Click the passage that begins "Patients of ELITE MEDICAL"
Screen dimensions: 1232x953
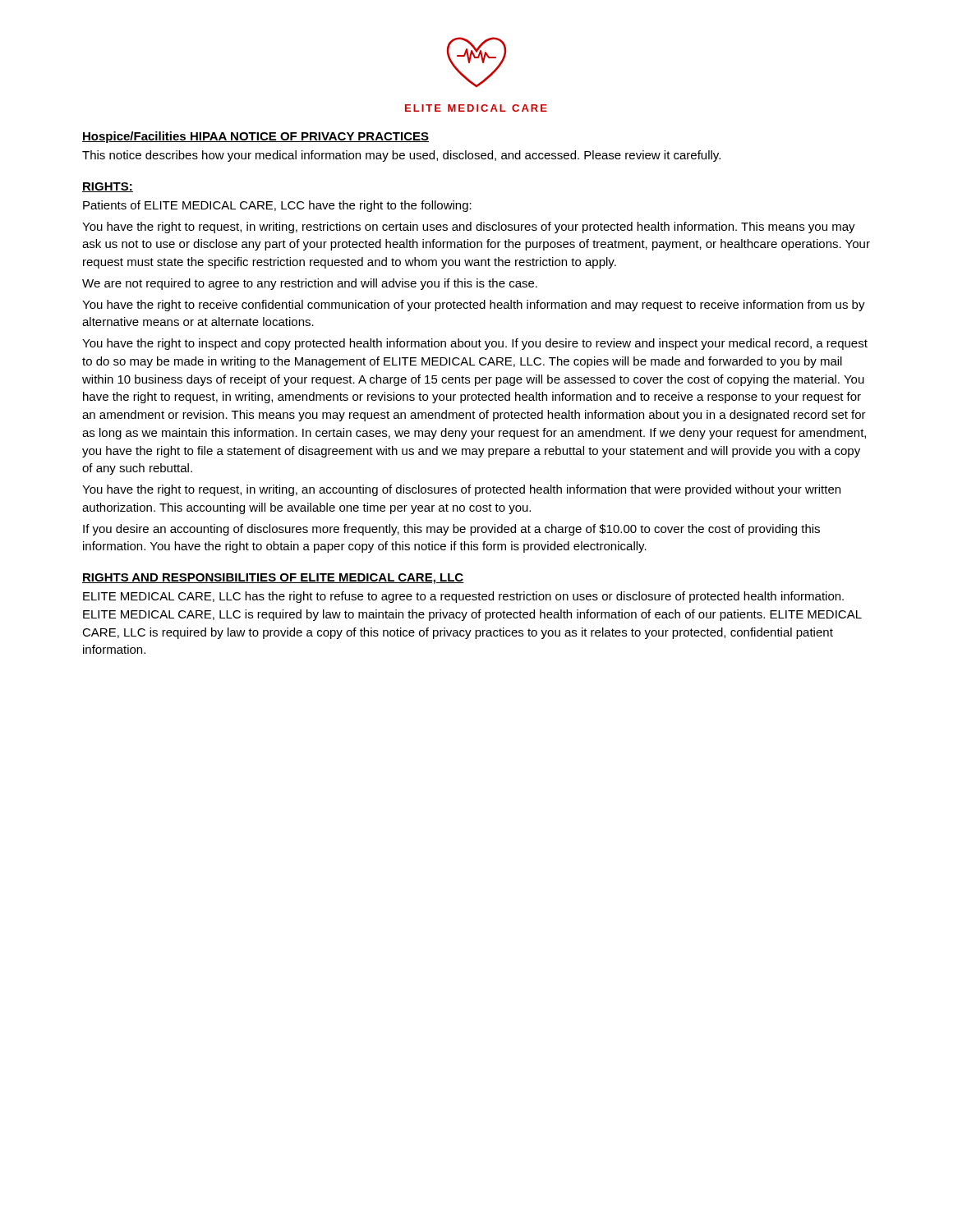pyautogui.click(x=277, y=205)
